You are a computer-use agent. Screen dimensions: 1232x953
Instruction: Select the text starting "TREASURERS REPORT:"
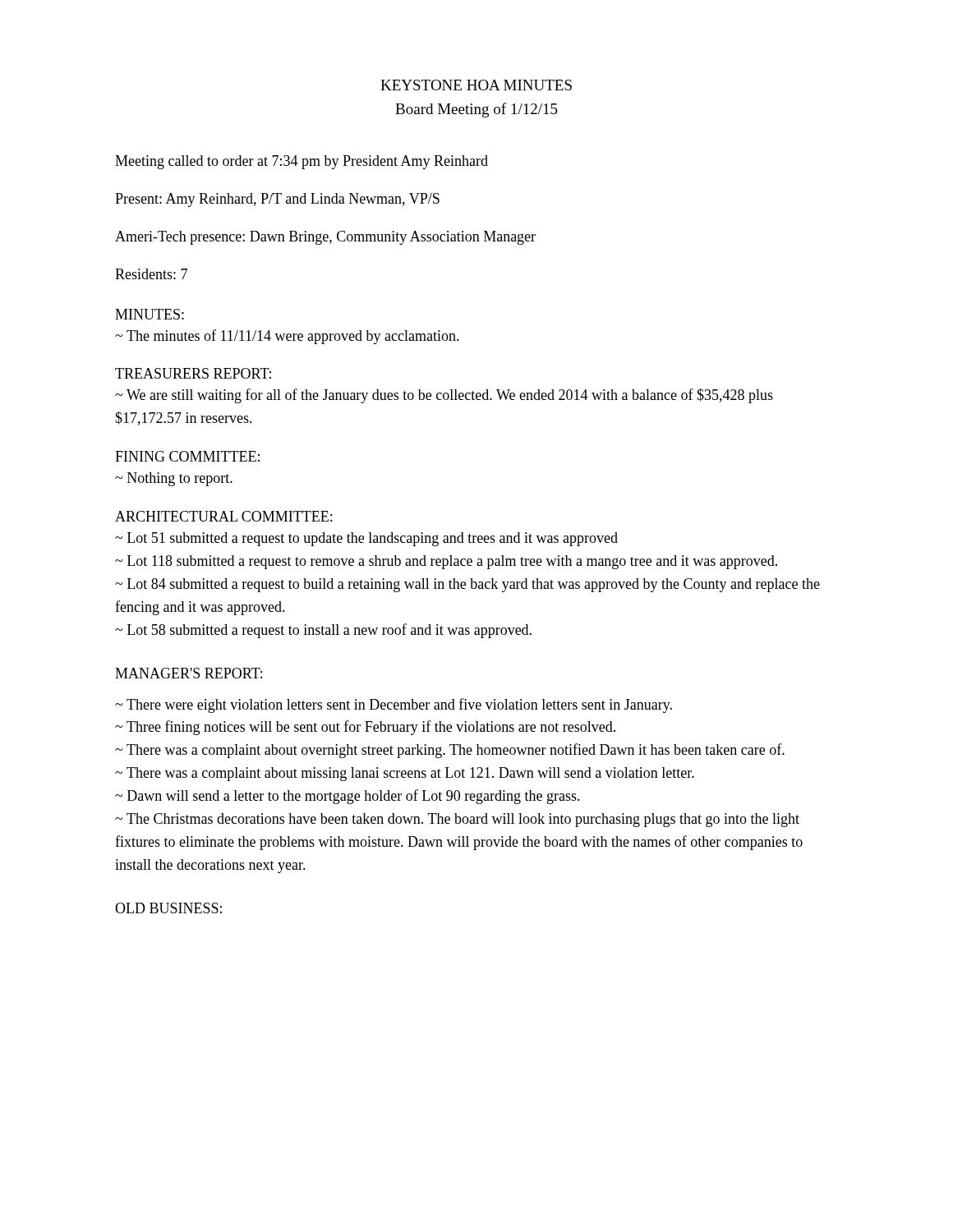click(x=194, y=374)
